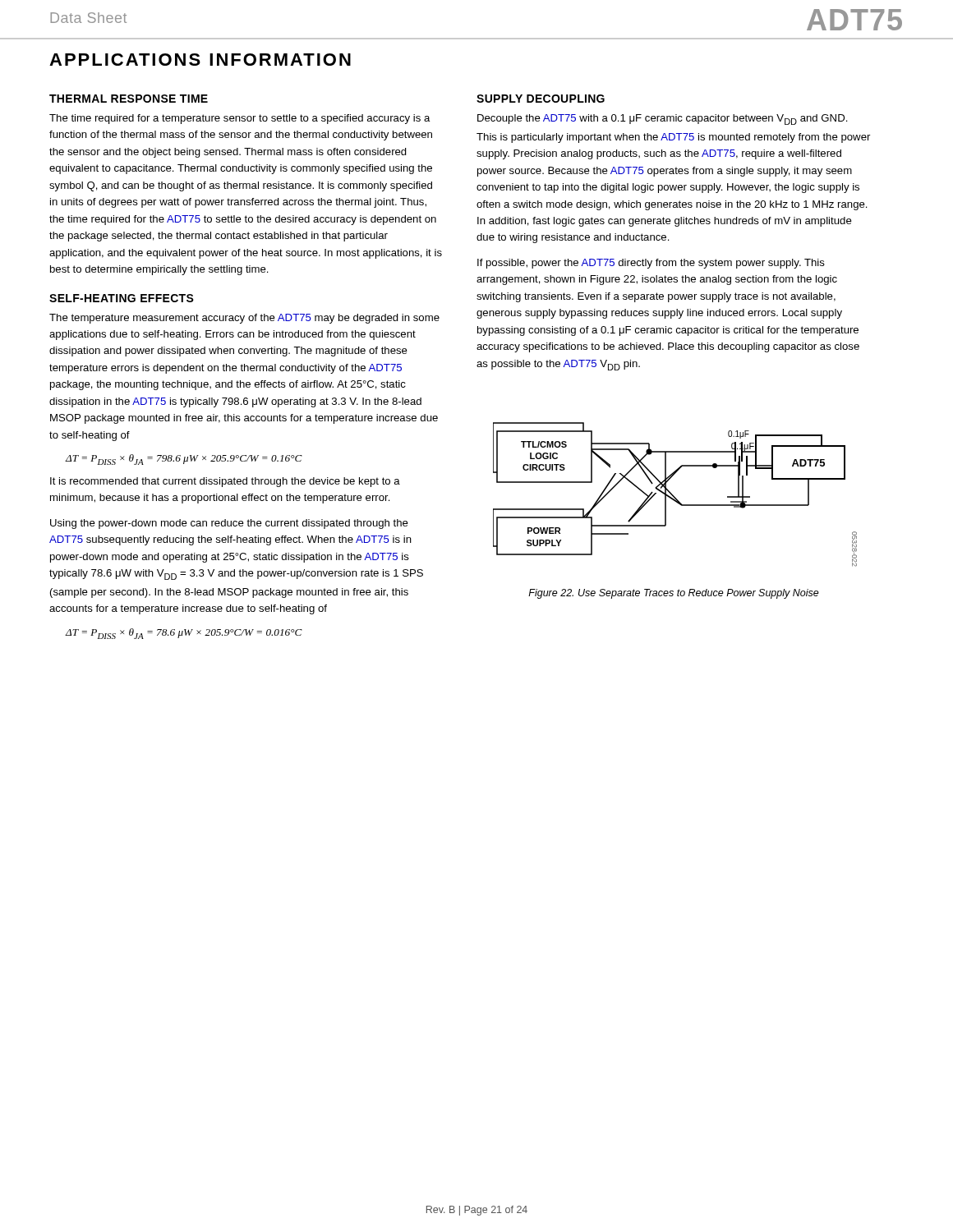The width and height of the screenshot is (953, 1232).
Task: Find the block on this page that starts "Using the power-down"
Action: (x=236, y=565)
